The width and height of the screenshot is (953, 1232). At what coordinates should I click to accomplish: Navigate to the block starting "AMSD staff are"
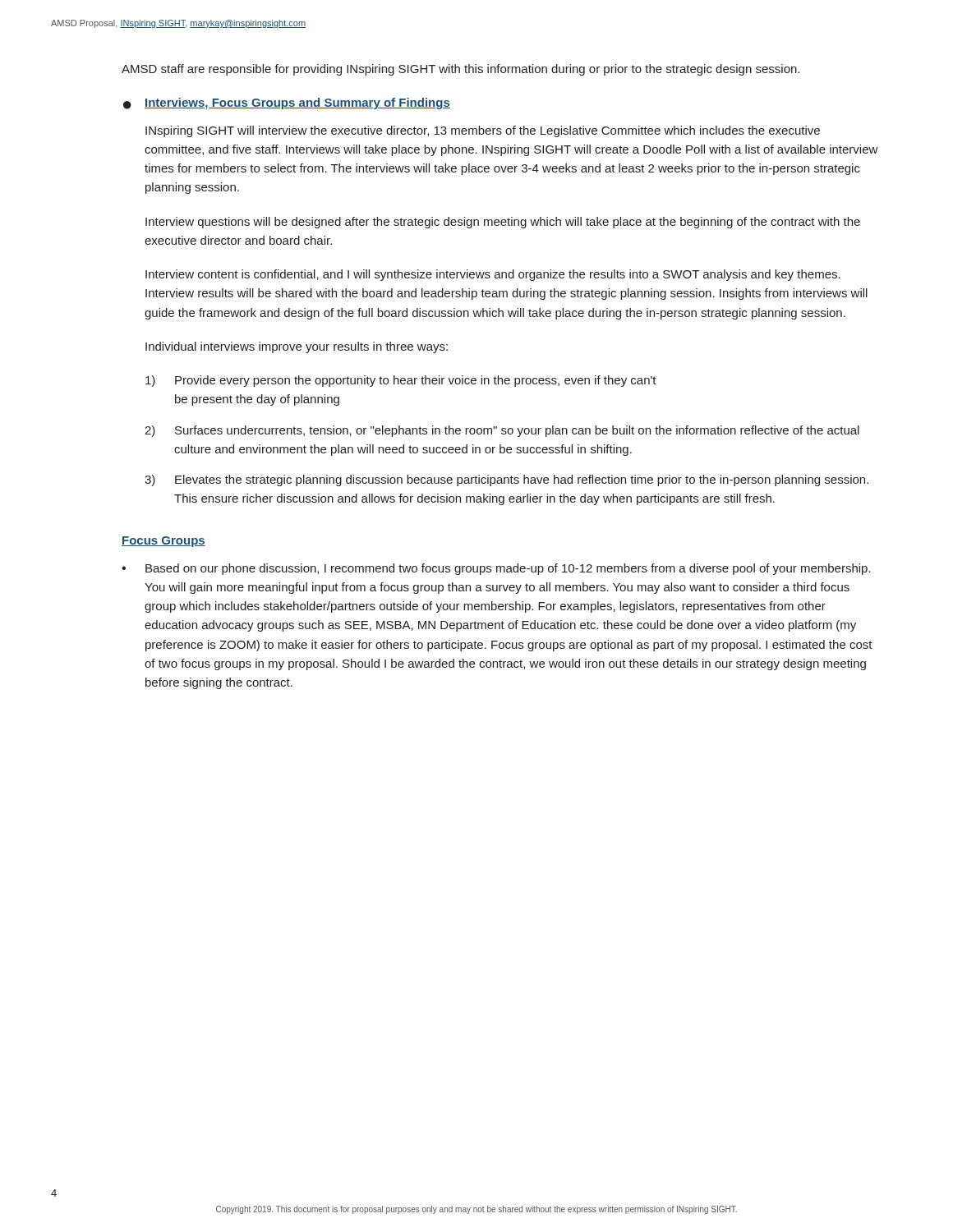461,69
